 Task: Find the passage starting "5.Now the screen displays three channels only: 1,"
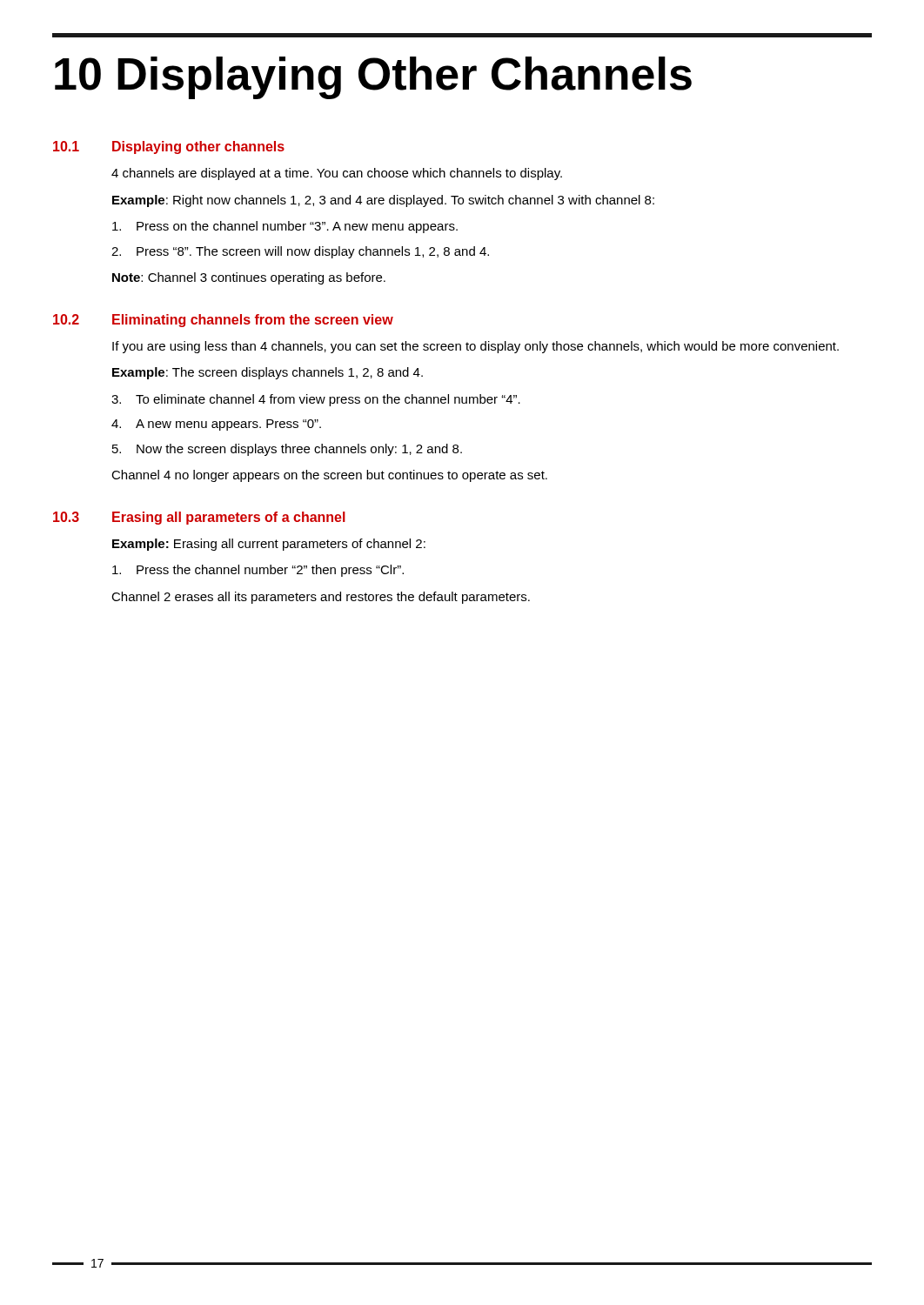click(287, 450)
